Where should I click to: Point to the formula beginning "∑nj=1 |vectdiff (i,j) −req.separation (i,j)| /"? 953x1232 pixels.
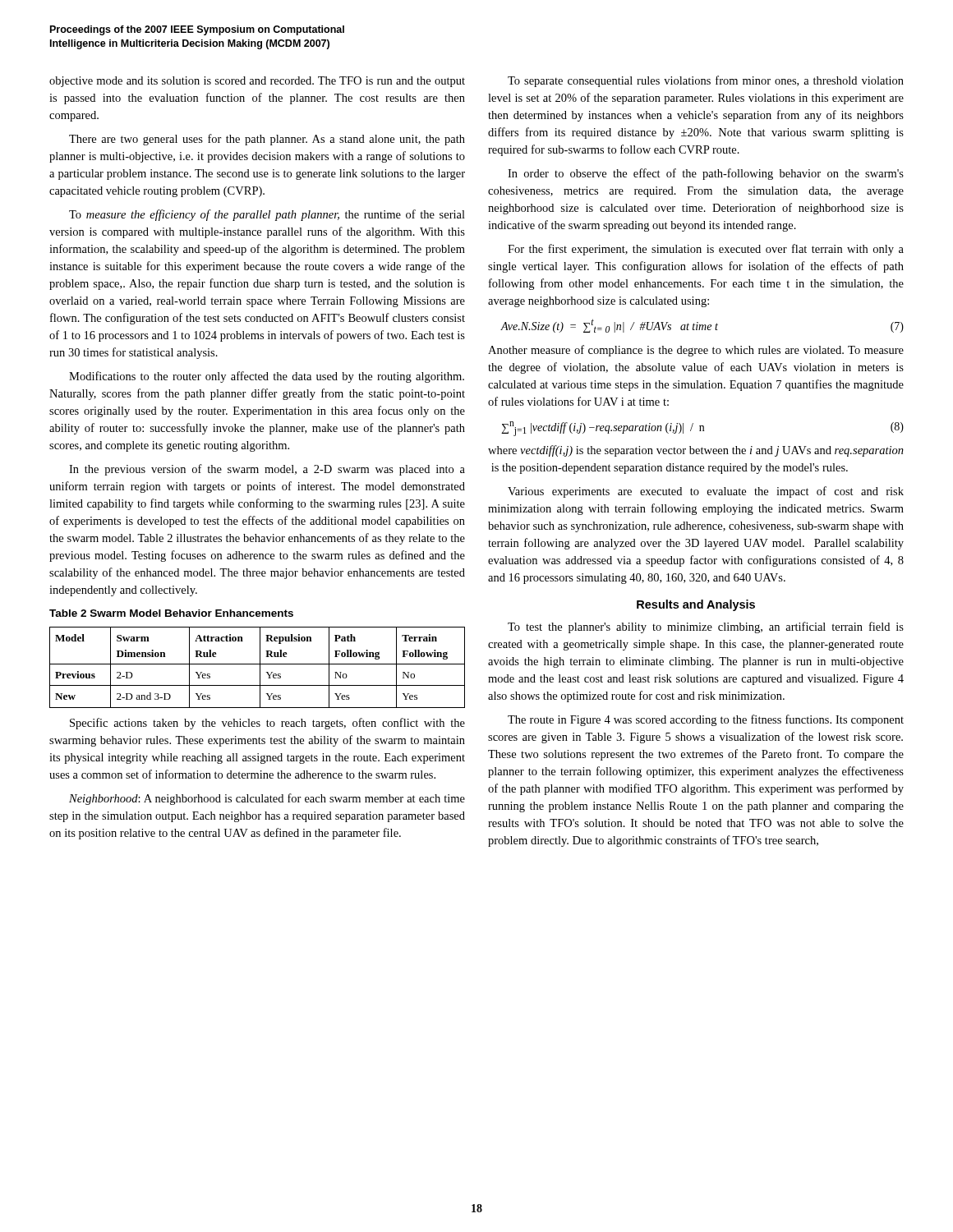[x=702, y=428]
